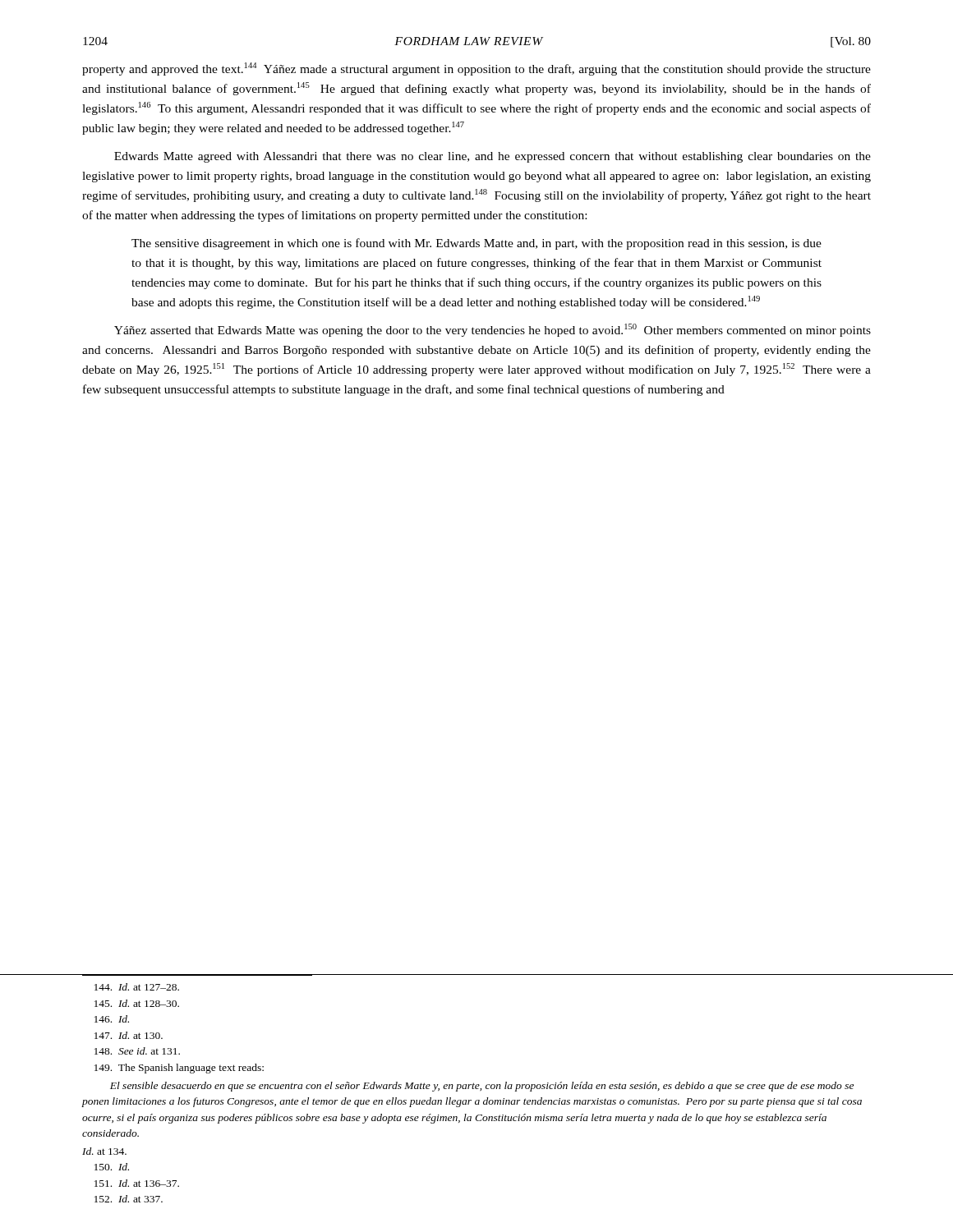Point to the block beginning "Yáñez asserted that Edwards Matte was opening the"
Screen dimensions: 1232x953
click(476, 360)
